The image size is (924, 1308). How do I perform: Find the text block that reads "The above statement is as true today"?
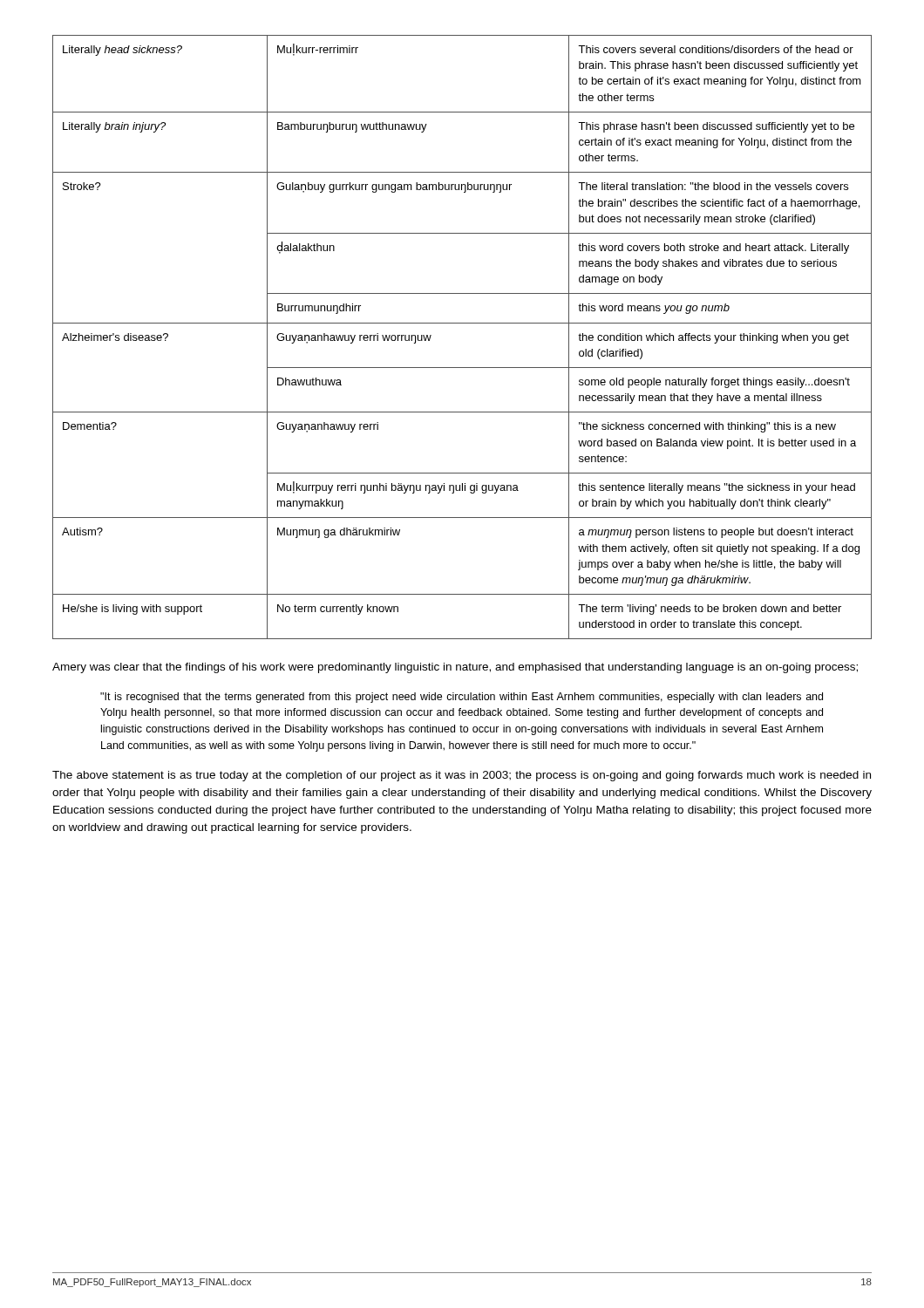462,801
